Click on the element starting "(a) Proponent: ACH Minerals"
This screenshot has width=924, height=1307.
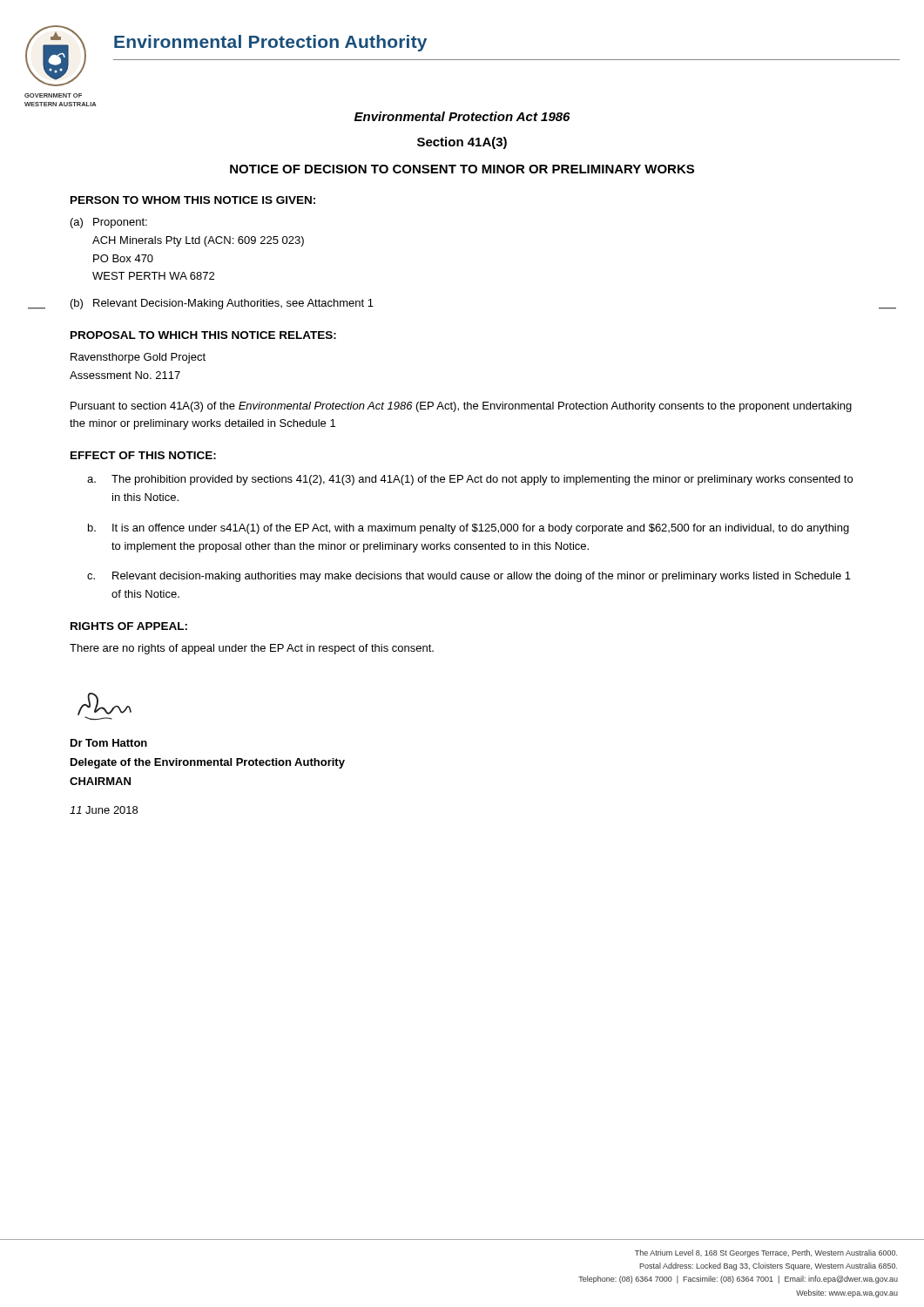109,223
